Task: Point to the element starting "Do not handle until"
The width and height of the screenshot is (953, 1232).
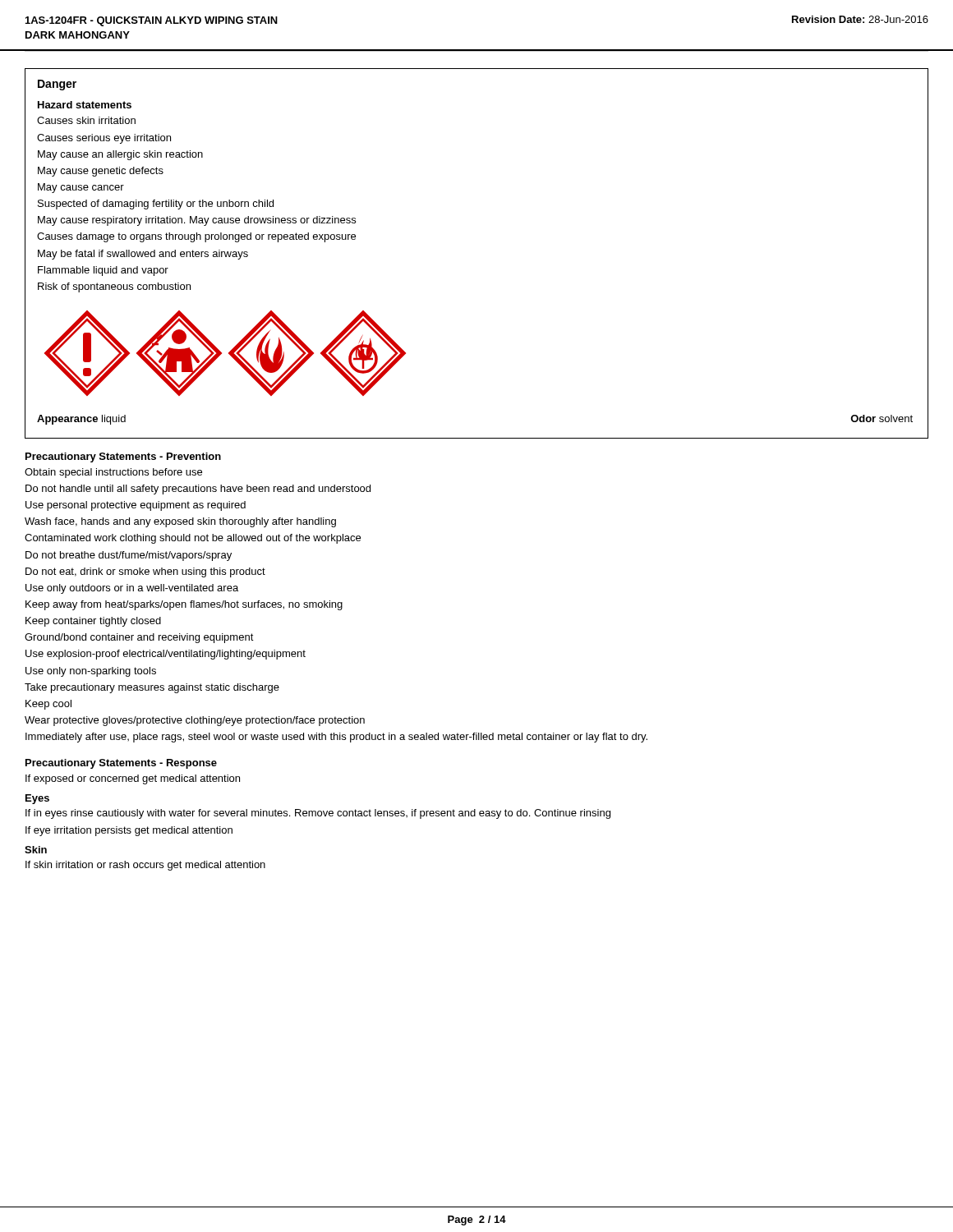Action: [198, 488]
